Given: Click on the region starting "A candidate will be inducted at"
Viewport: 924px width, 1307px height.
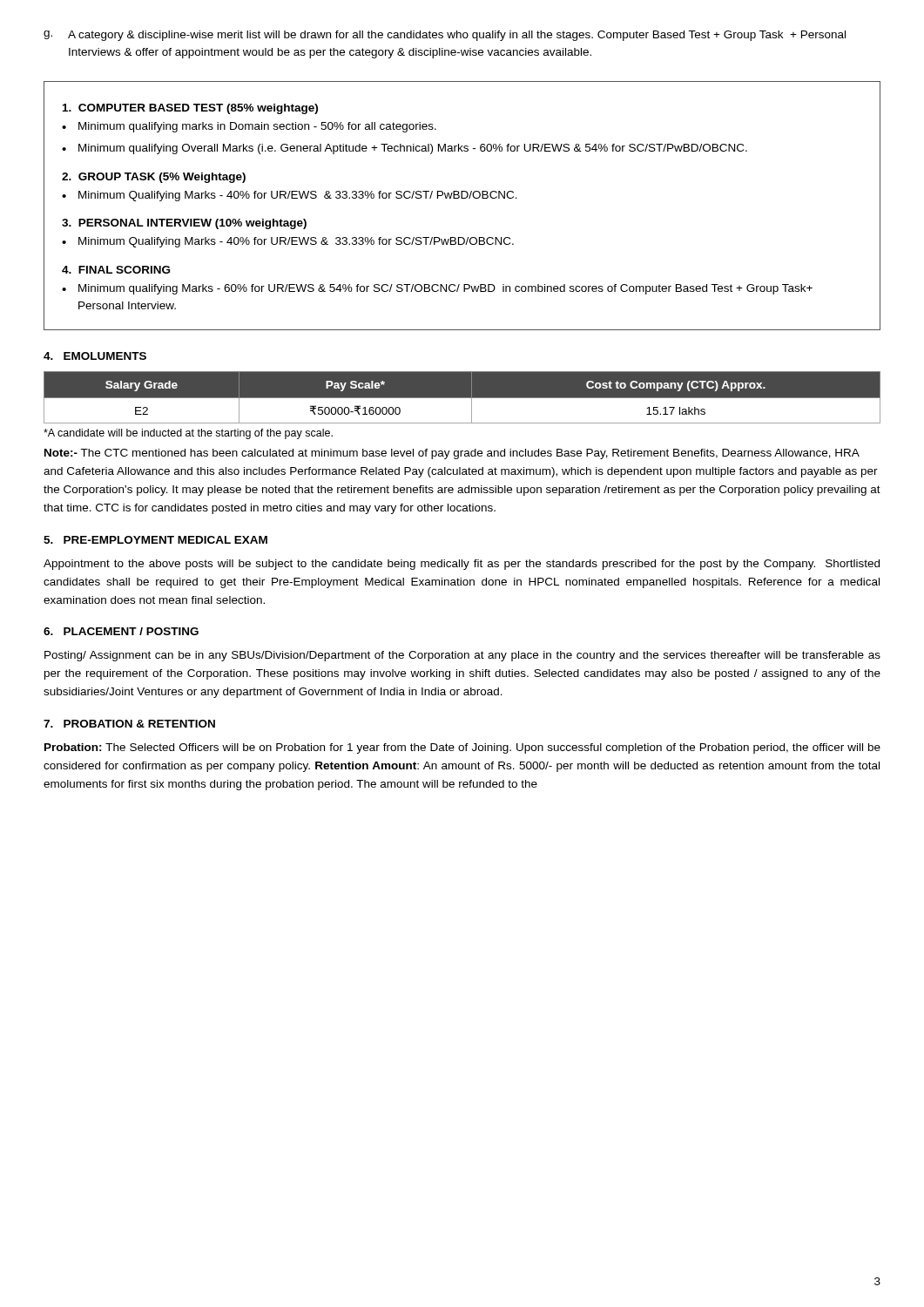Looking at the screenshot, I should click(x=188, y=433).
